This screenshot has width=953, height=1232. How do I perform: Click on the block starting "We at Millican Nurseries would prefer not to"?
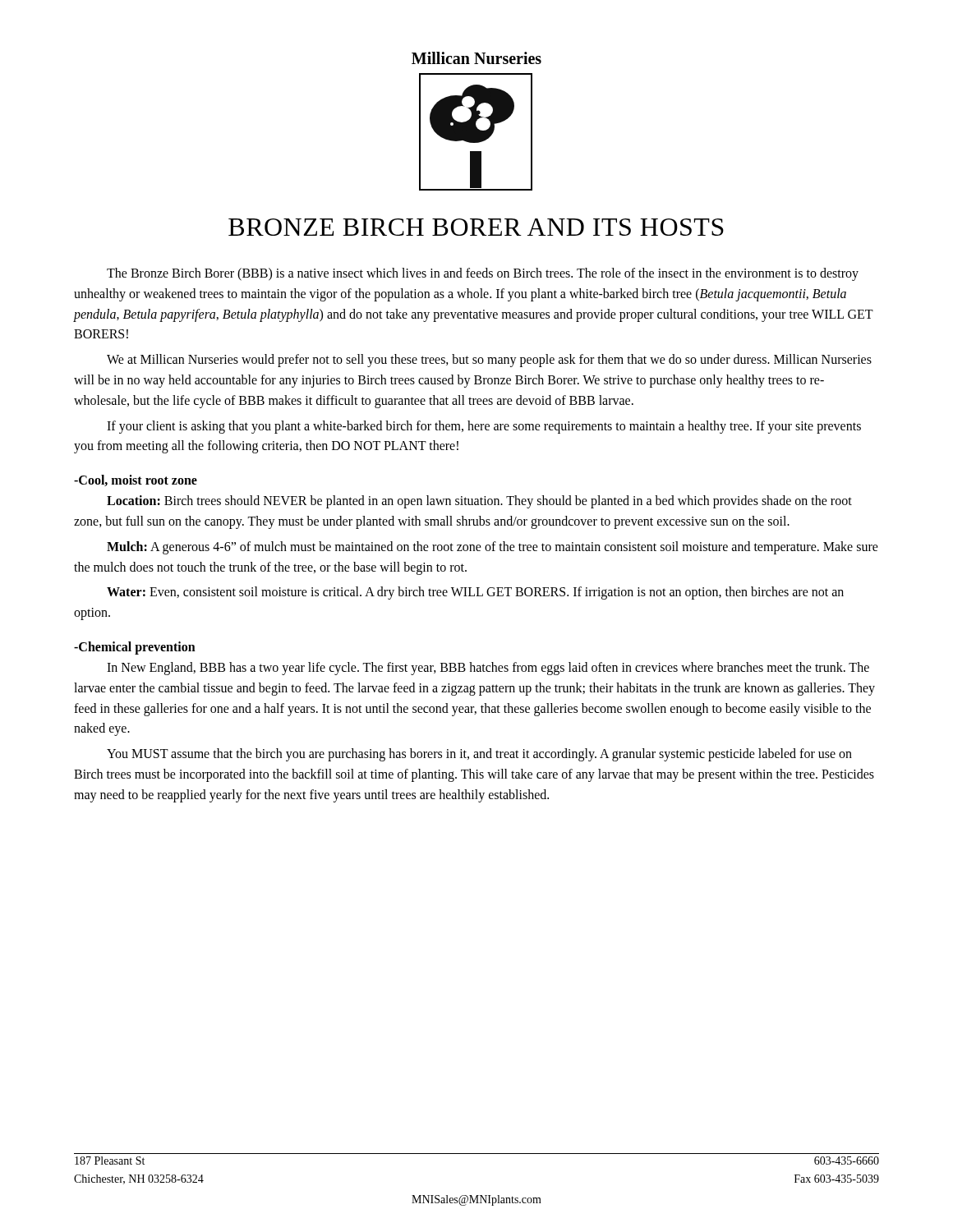[x=476, y=381]
